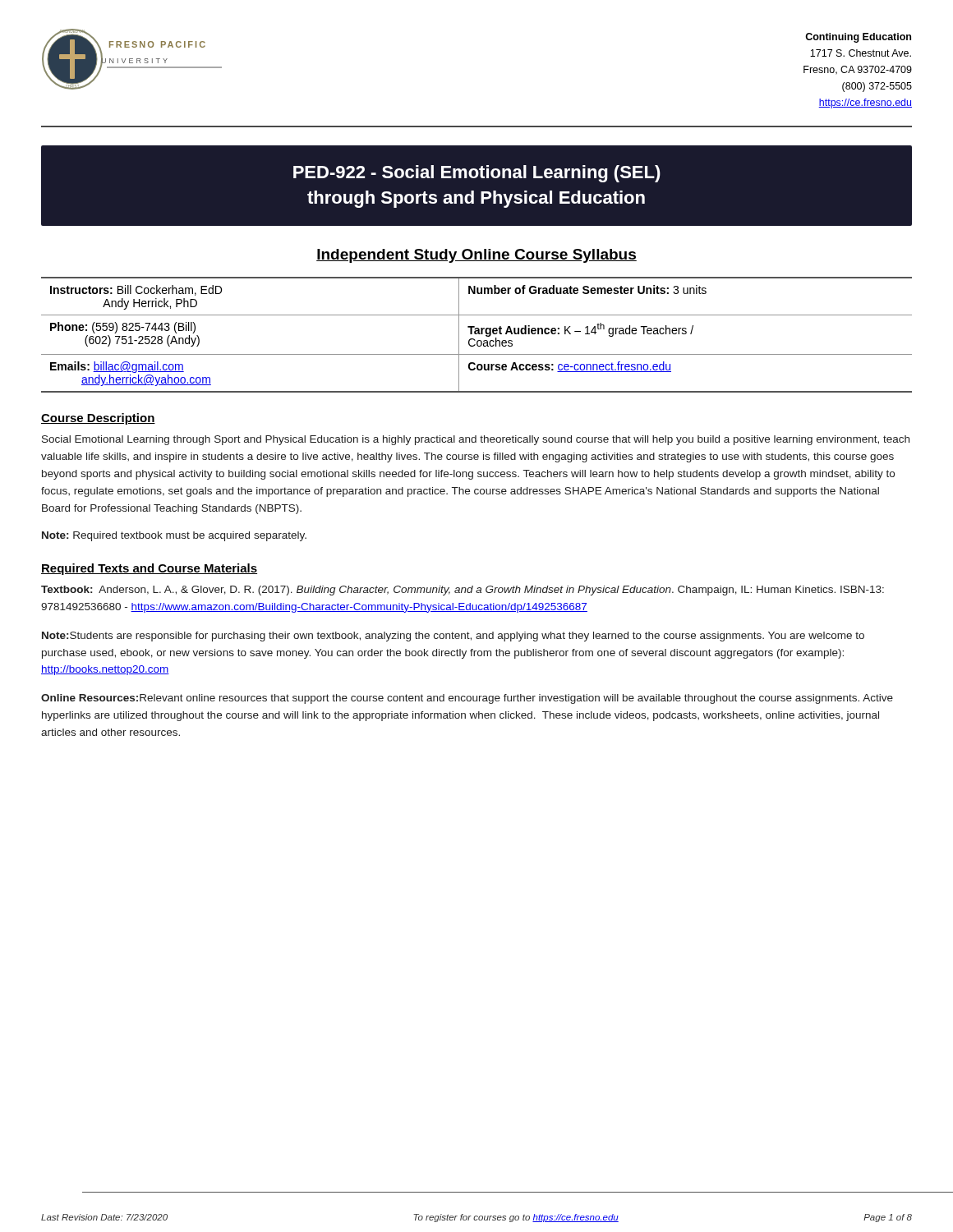The height and width of the screenshot is (1232, 953).
Task: Where does it say "Independent Study Online Course Syllabus"?
Action: 476,254
